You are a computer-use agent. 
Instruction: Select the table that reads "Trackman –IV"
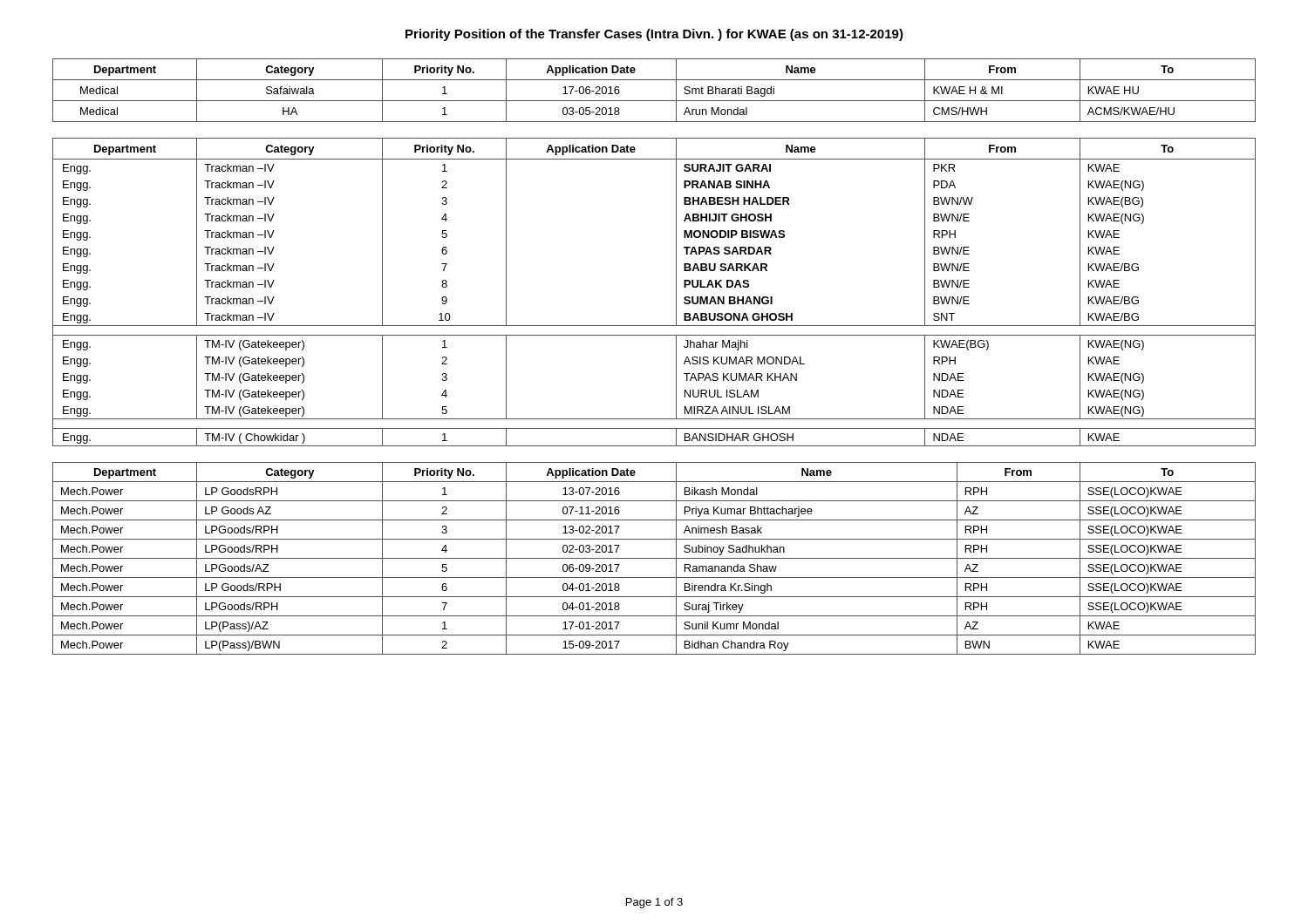(x=654, y=292)
